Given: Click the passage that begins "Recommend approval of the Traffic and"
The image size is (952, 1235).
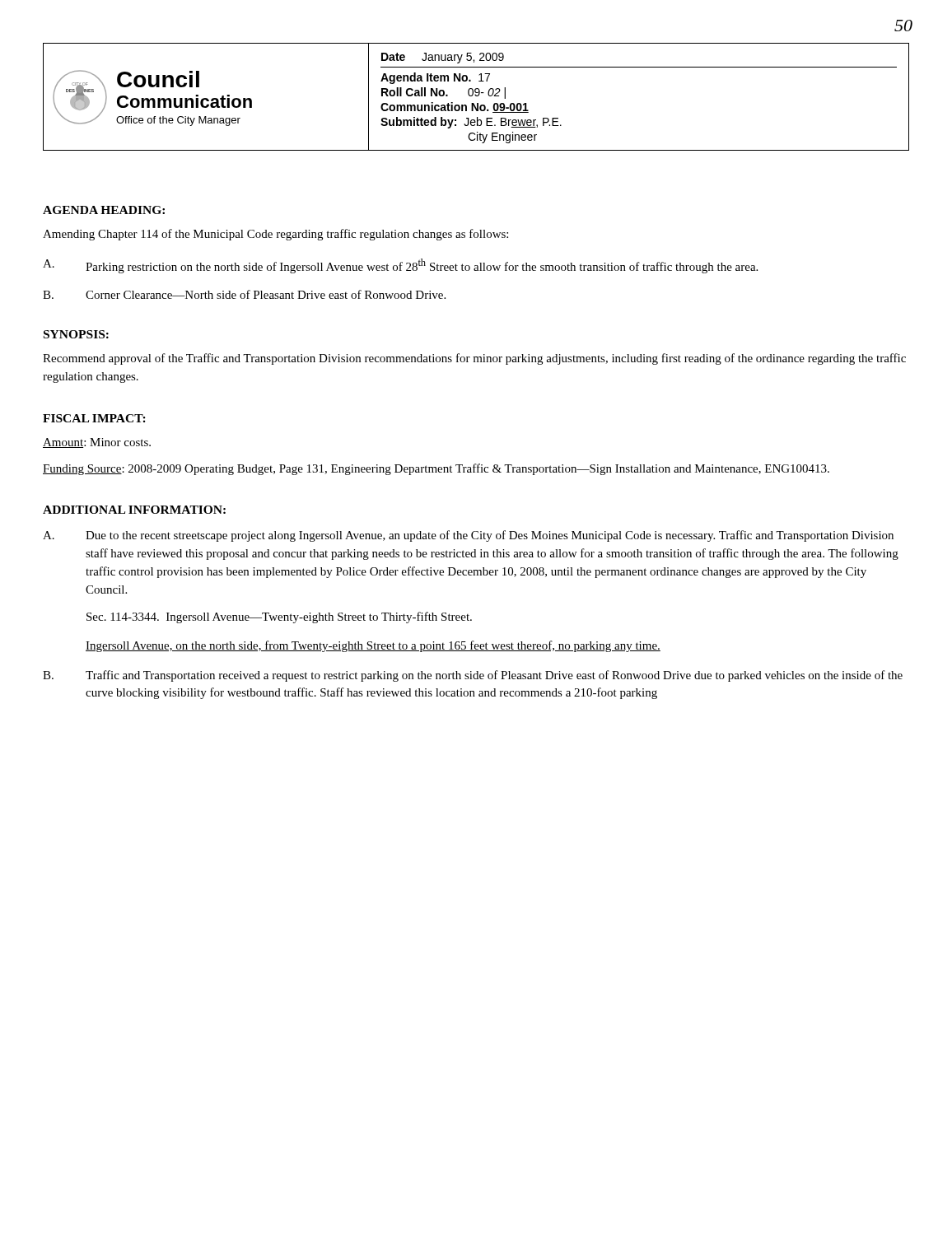Looking at the screenshot, I should coord(475,367).
